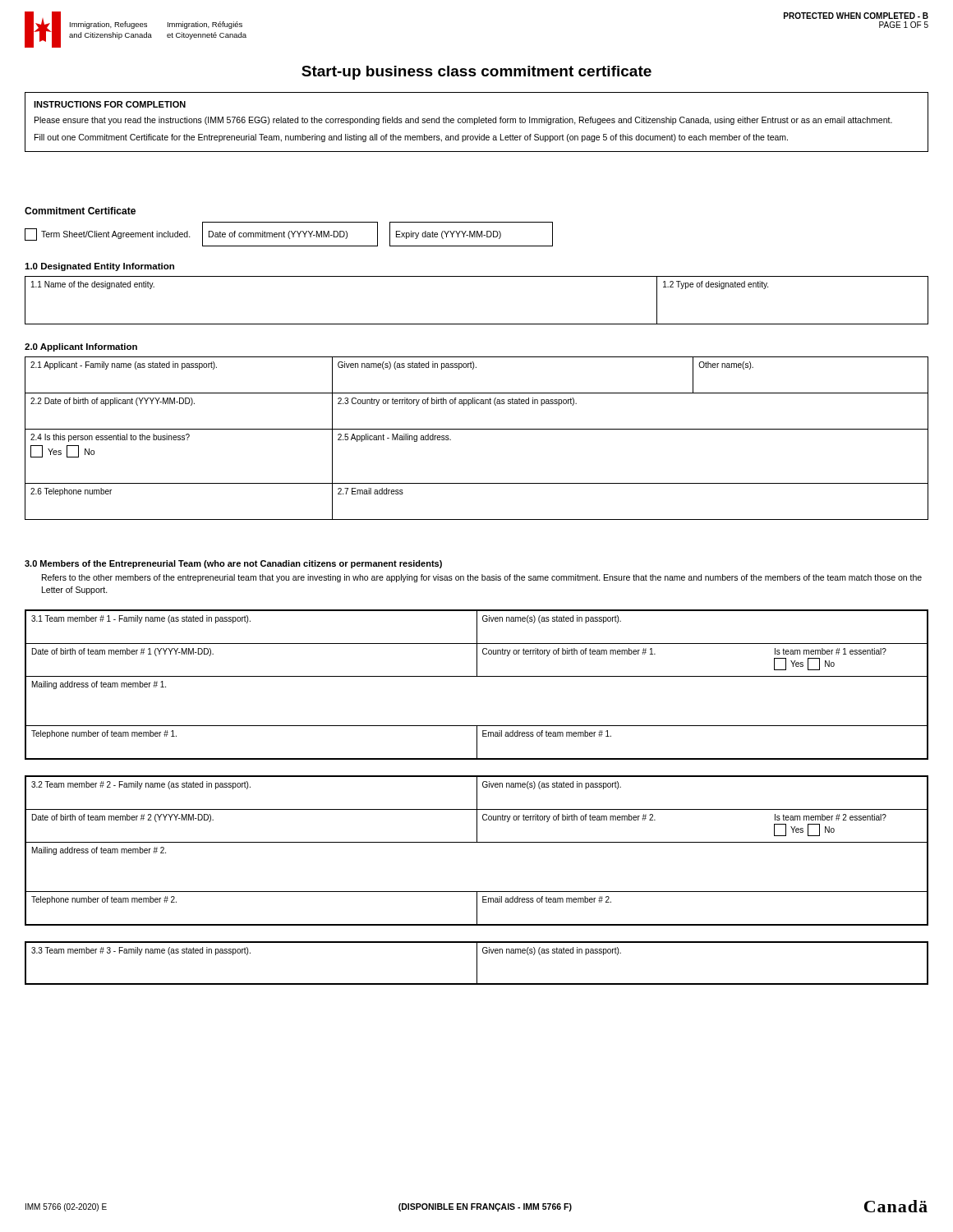Image resolution: width=953 pixels, height=1232 pixels.
Task: Find the table that mentions "1 Name of"
Action: click(x=476, y=300)
